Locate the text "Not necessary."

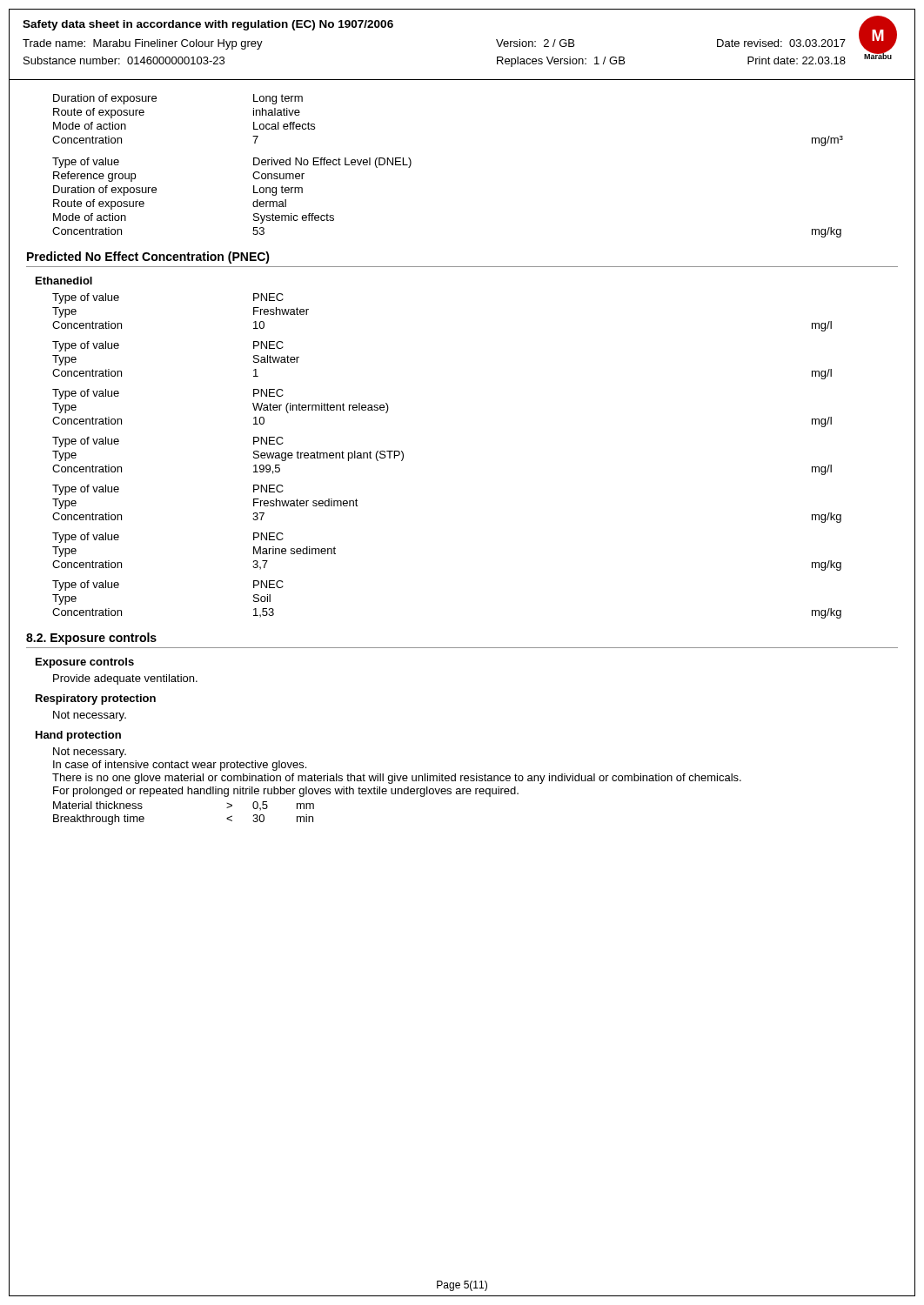click(x=89, y=715)
